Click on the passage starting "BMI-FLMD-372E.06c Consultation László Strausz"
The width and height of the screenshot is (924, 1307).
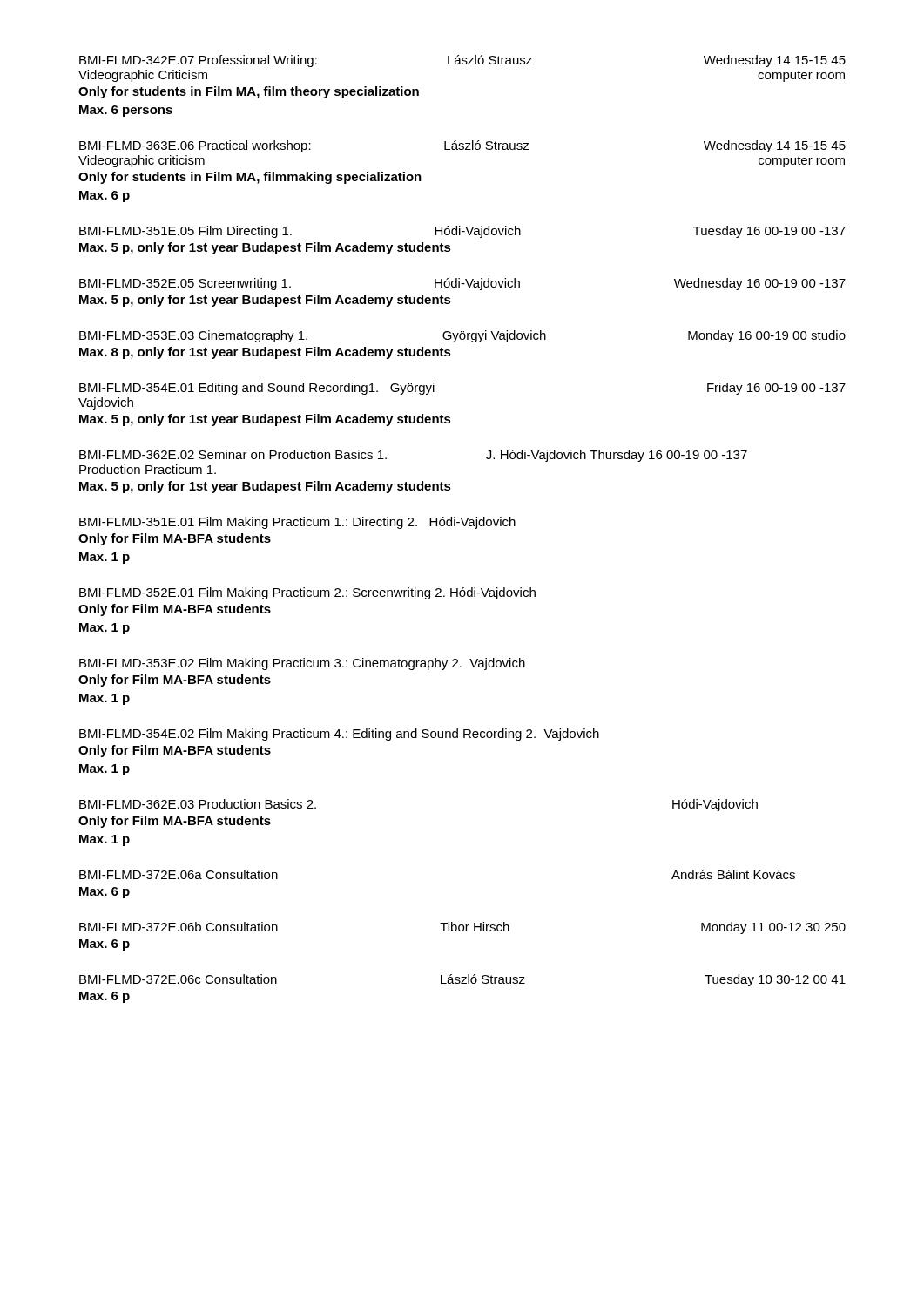click(462, 988)
